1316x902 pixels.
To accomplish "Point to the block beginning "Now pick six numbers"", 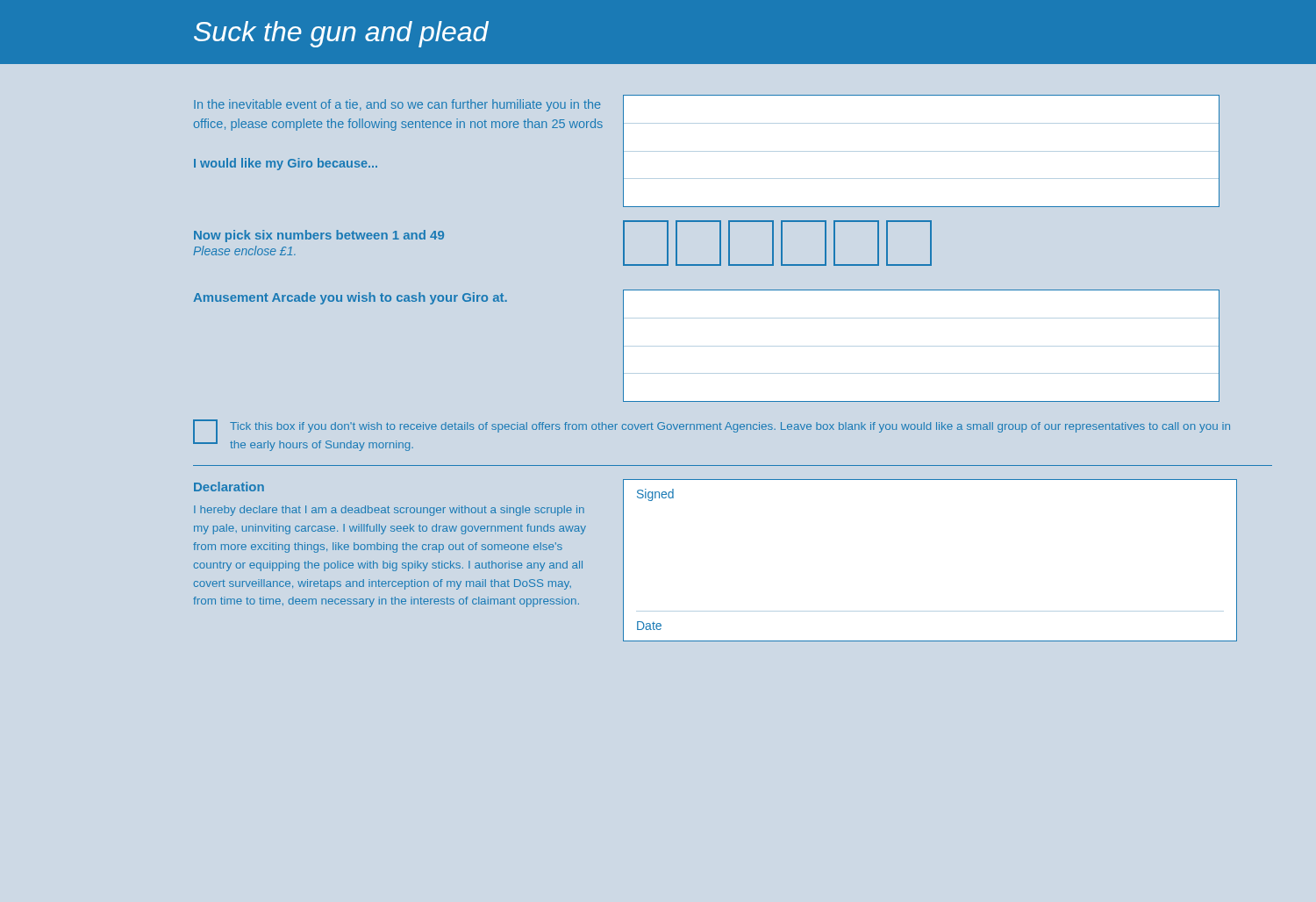I will (319, 243).
